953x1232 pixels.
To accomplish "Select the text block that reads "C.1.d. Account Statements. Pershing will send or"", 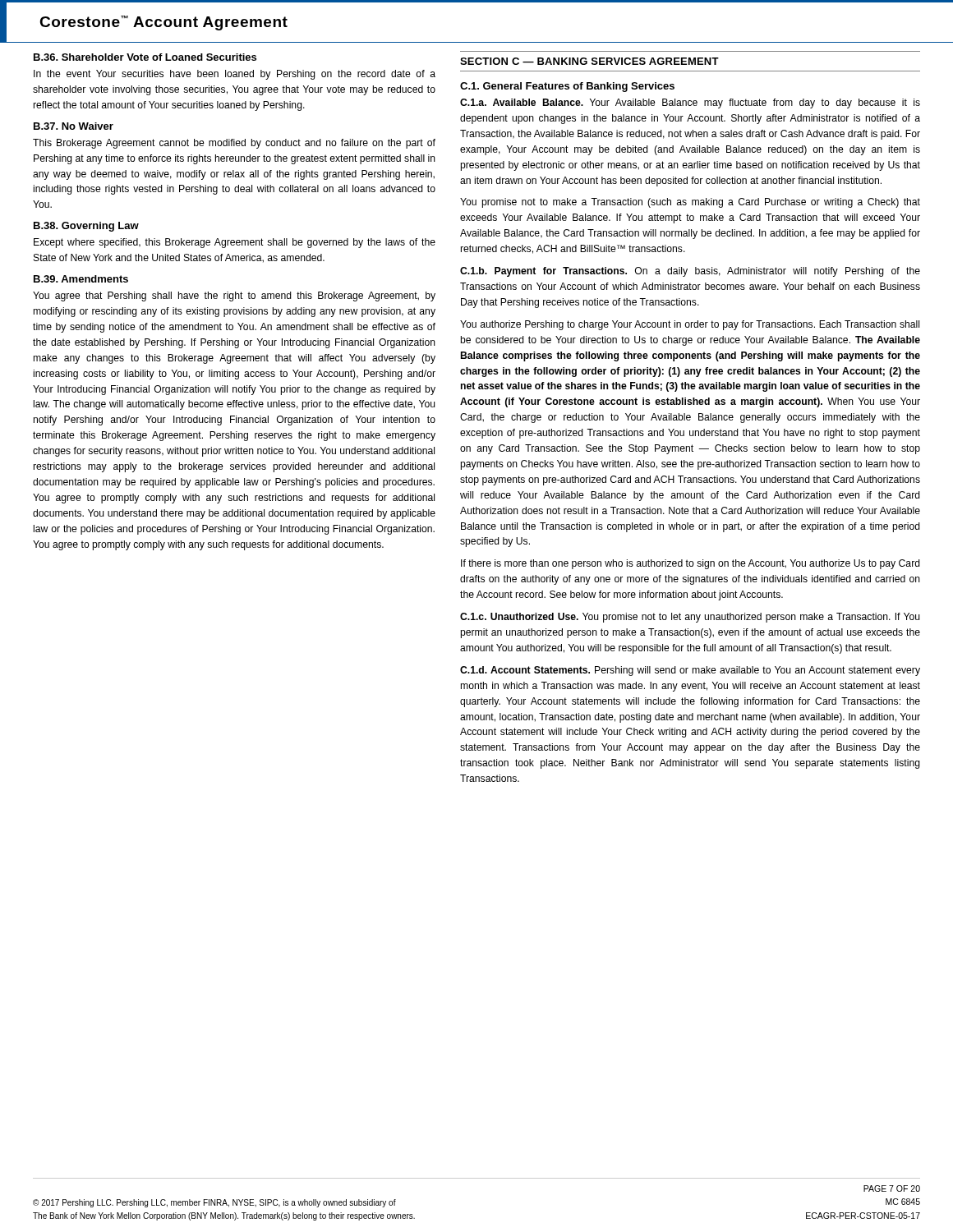I will coord(690,725).
